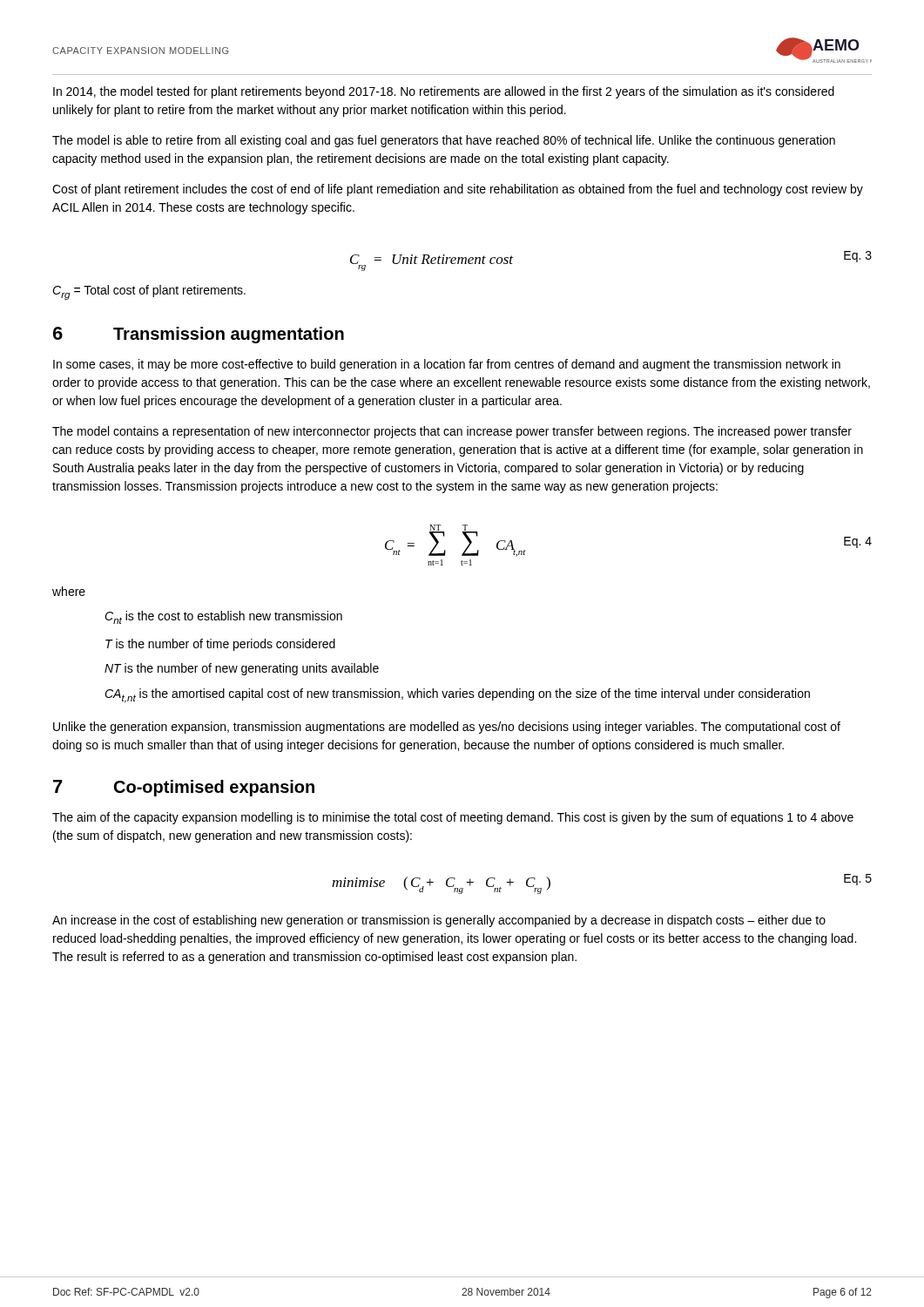Locate the text block that says "NT is the number of new generating units"
The width and height of the screenshot is (924, 1307).
[242, 669]
